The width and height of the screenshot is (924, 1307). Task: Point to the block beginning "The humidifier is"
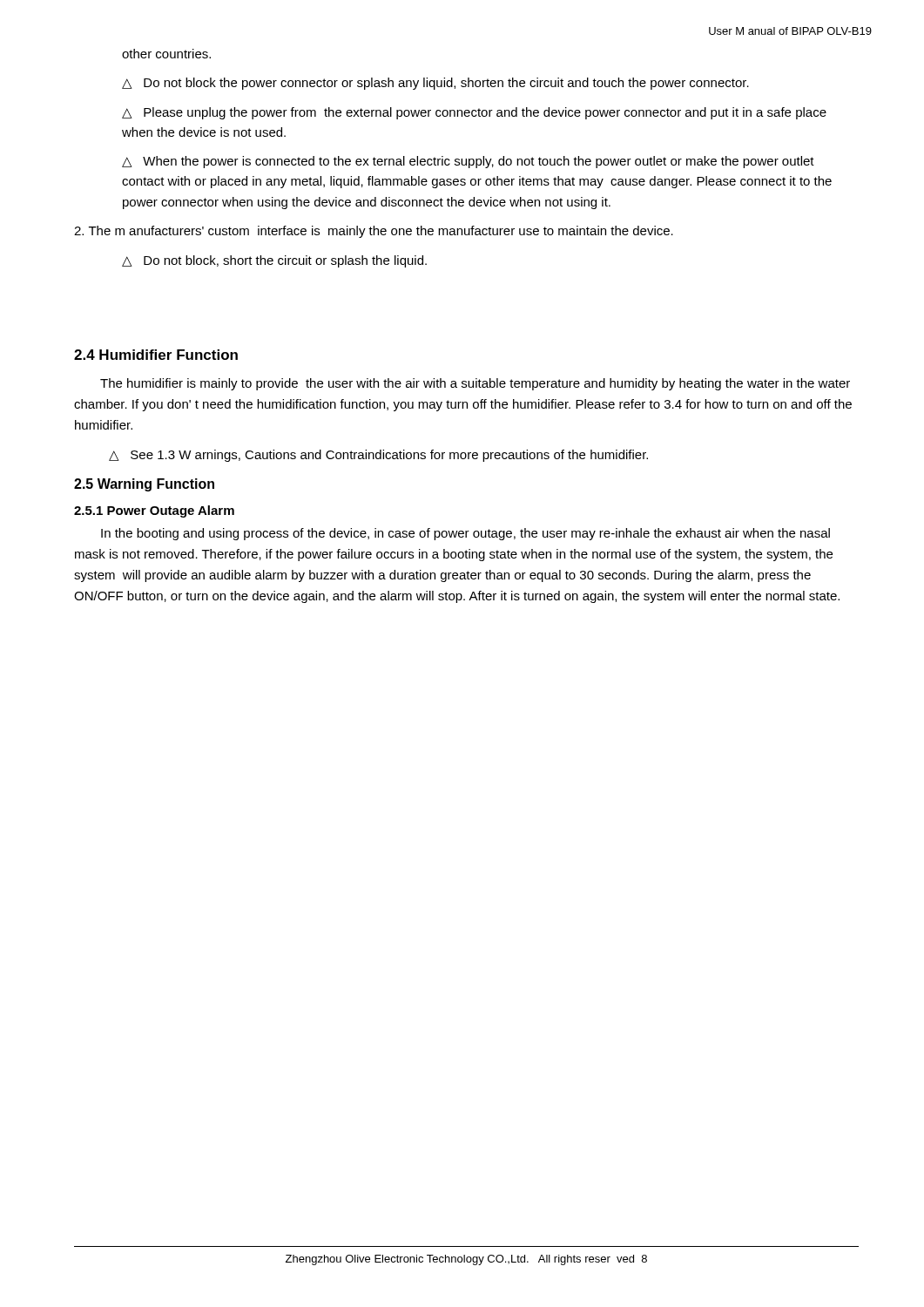click(463, 404)
